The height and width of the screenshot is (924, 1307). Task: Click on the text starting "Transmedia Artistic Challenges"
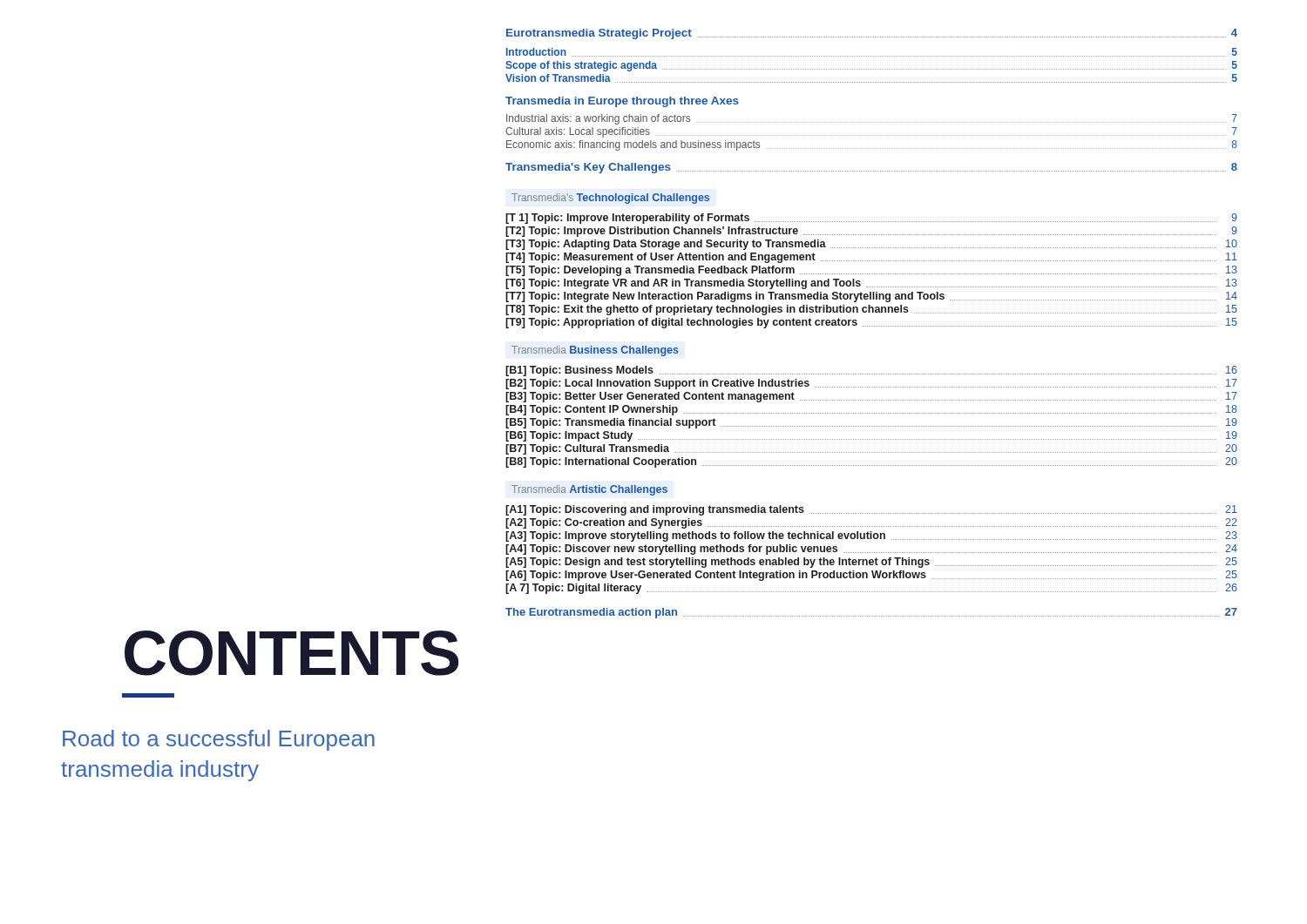click(x=589, y=490)
